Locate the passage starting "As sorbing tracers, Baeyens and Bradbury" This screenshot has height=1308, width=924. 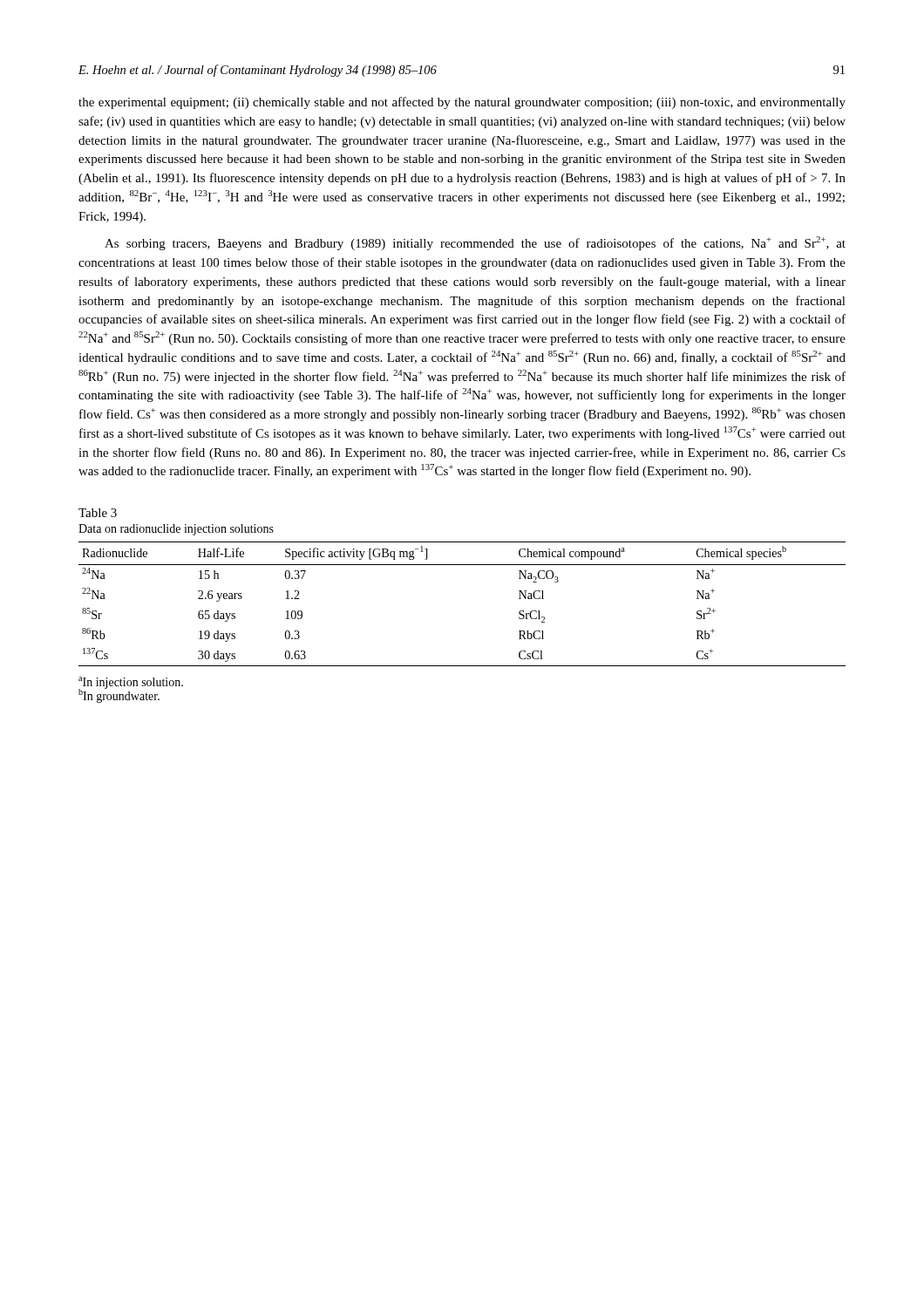point(462,358)
